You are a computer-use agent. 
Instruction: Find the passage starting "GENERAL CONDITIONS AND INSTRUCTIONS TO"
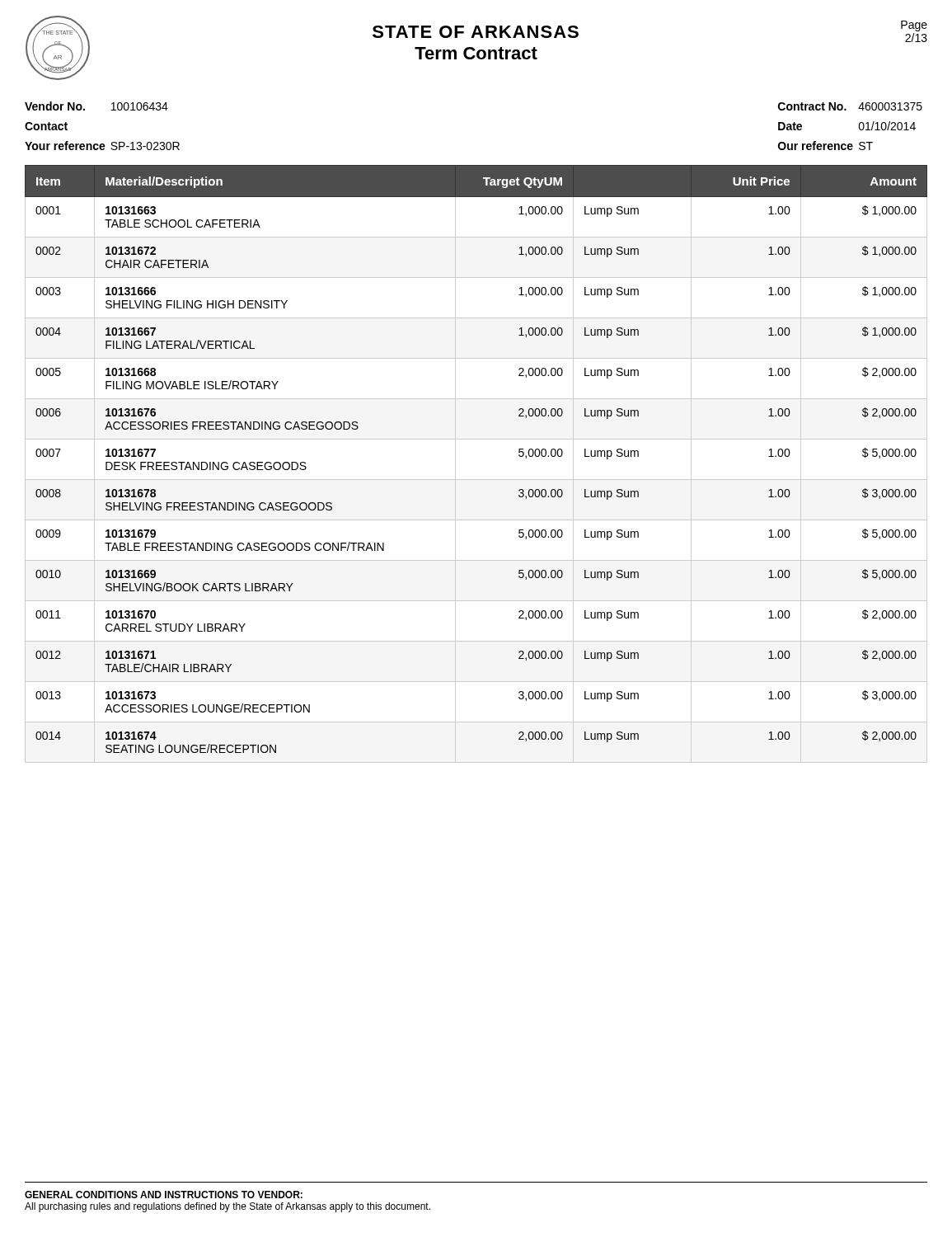pyautogui.click(x=228, y=1201)
